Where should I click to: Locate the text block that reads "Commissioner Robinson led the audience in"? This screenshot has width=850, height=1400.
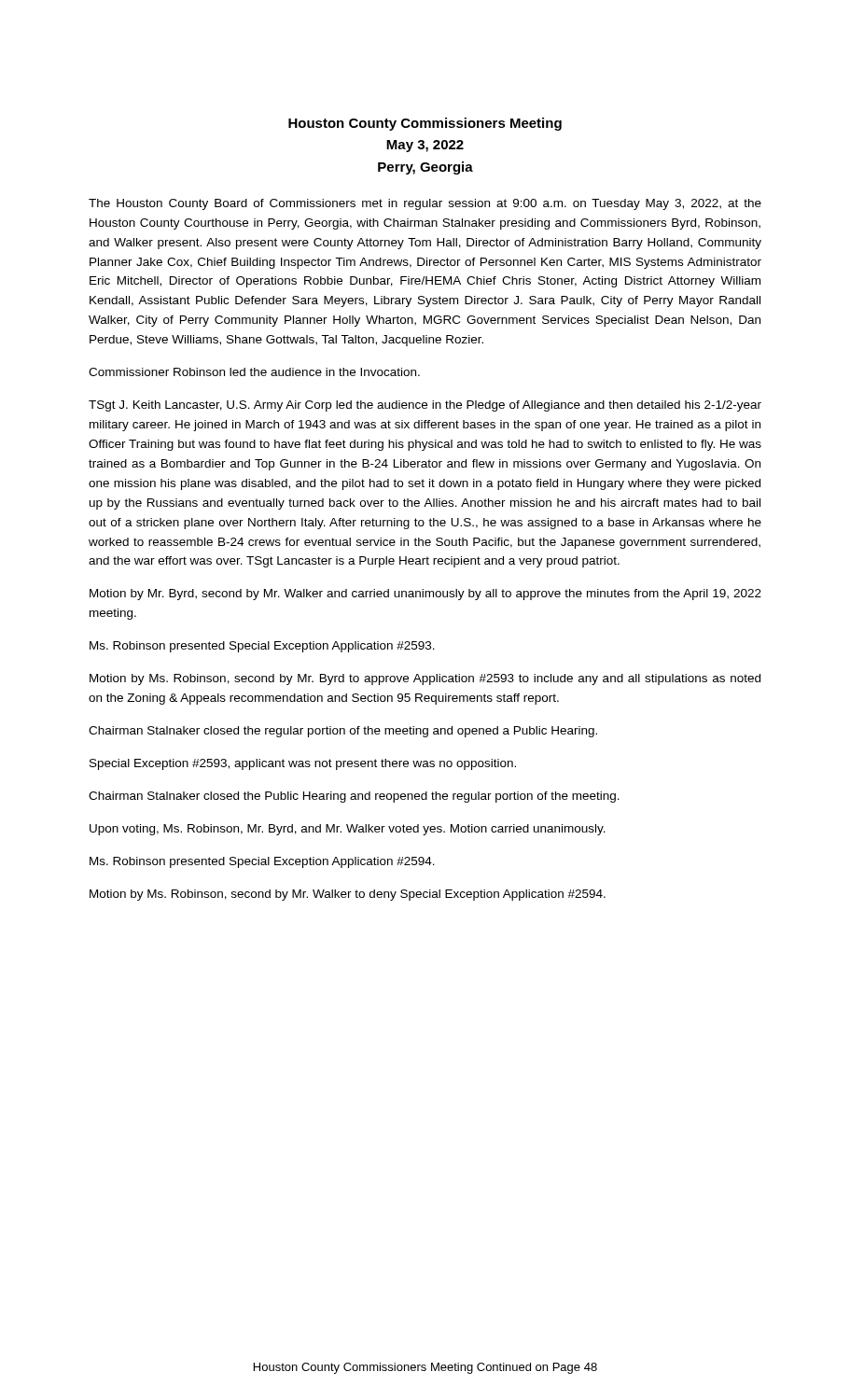click(x=255, y=372)
